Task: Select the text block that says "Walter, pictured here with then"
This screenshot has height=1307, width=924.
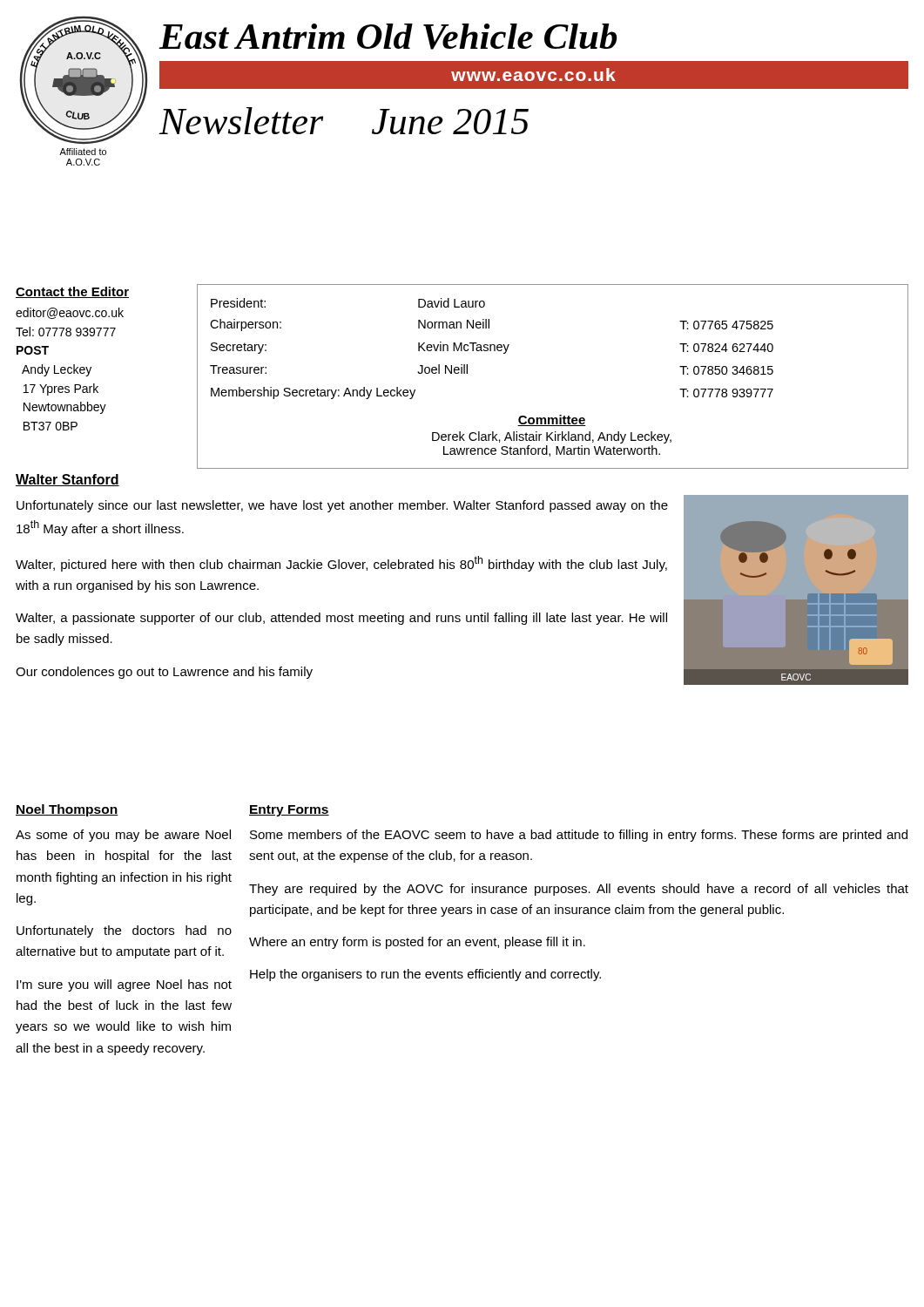Action: (x=342, y=573)
